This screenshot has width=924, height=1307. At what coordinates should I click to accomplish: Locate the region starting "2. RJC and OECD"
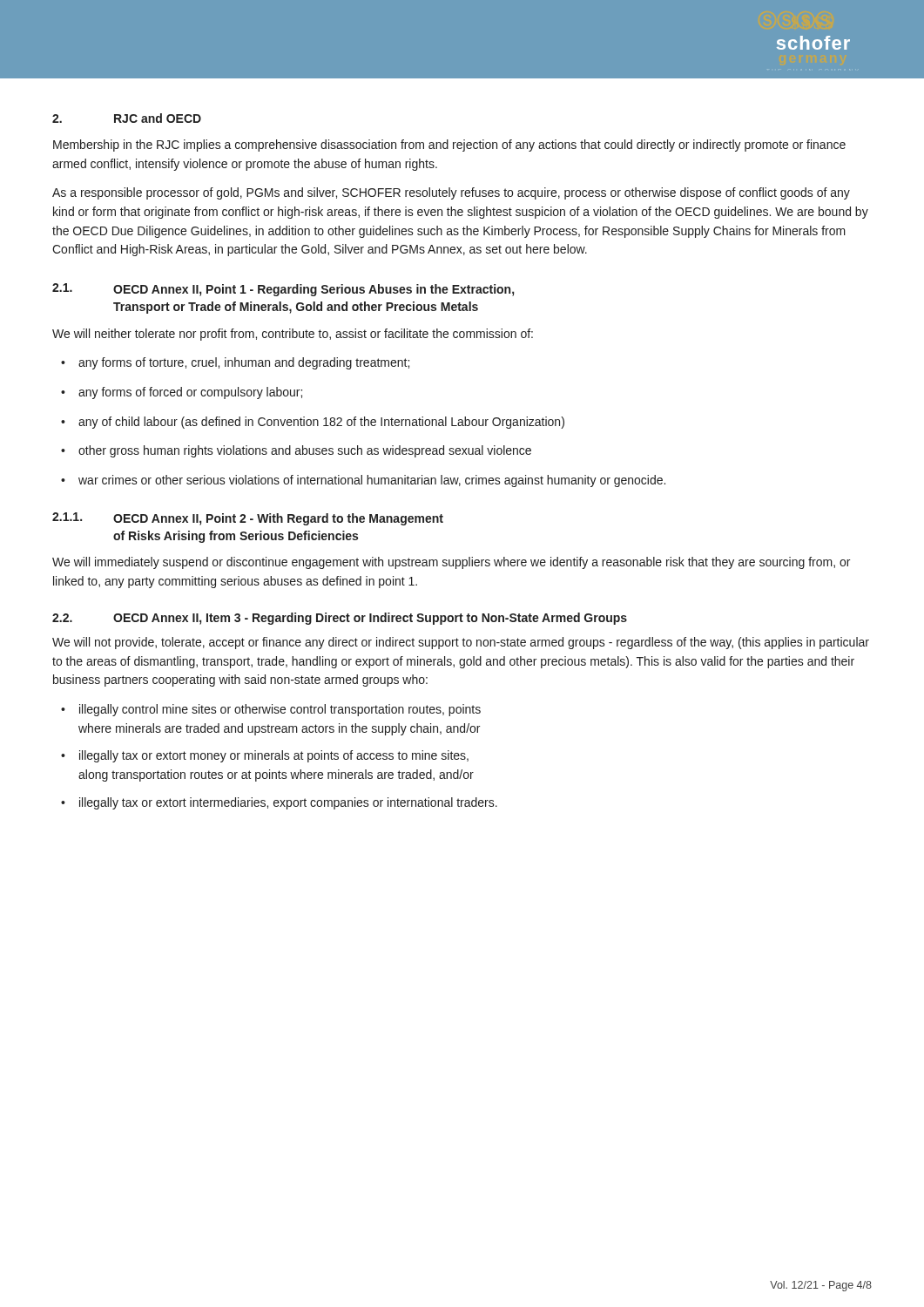click(127, 118)
